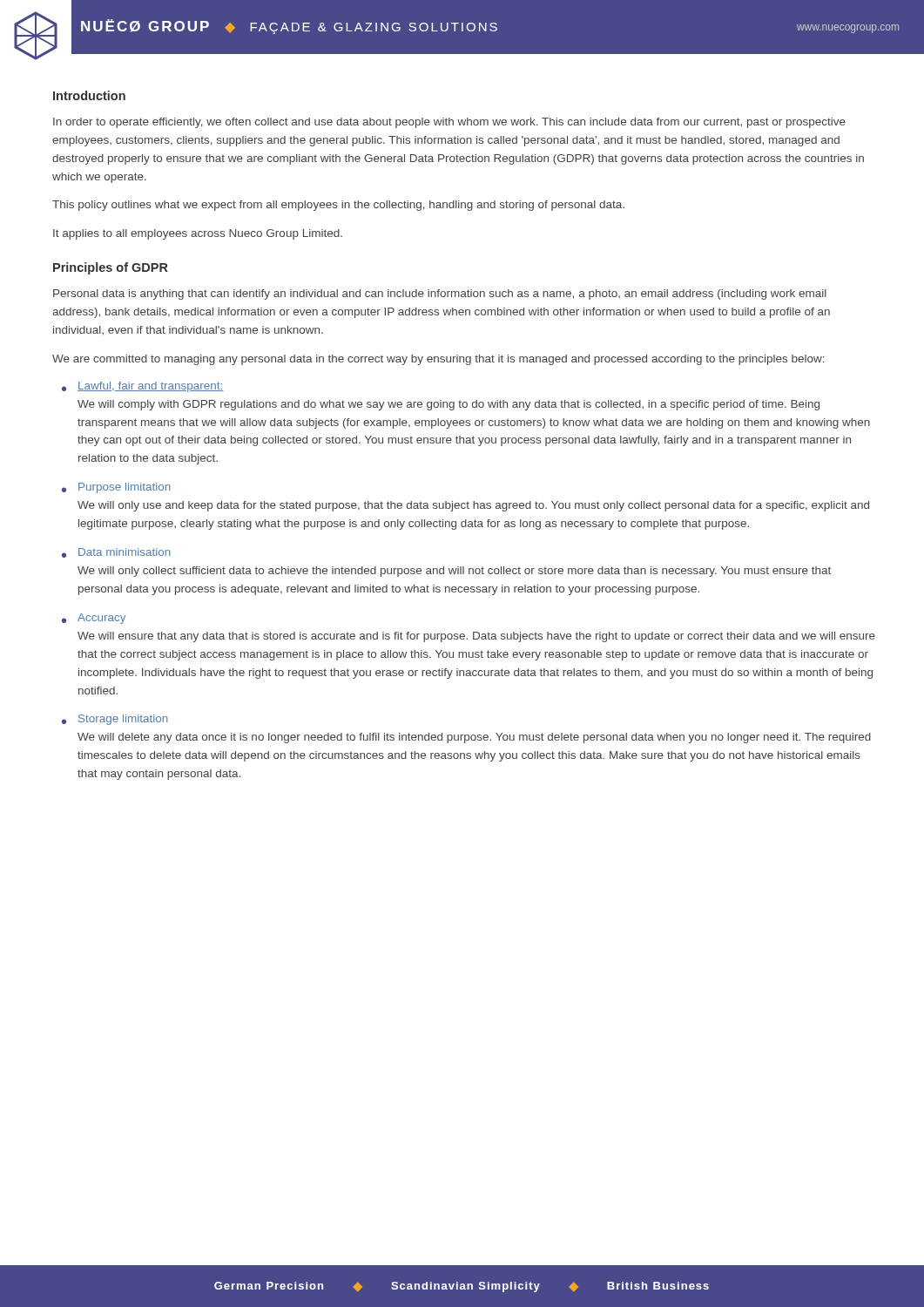Viewport: 924px width, 1307px height.
Task: Locate the text block starting "Principles of GDPR"
Action: coord(110,268)
